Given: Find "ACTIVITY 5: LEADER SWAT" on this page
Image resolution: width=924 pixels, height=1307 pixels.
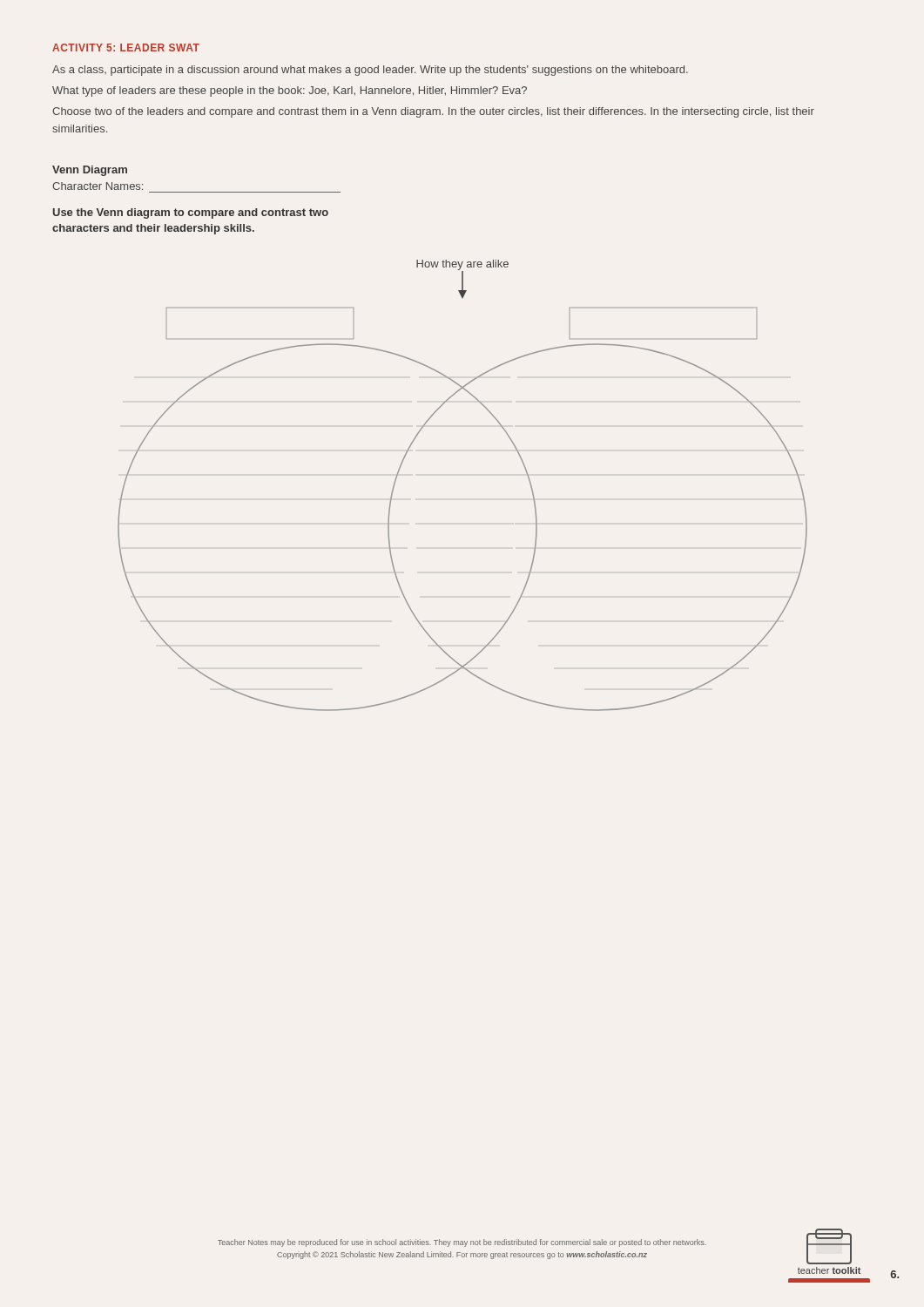Looking at the screenshot, I should pyautogui.click(x=126, y=48).
